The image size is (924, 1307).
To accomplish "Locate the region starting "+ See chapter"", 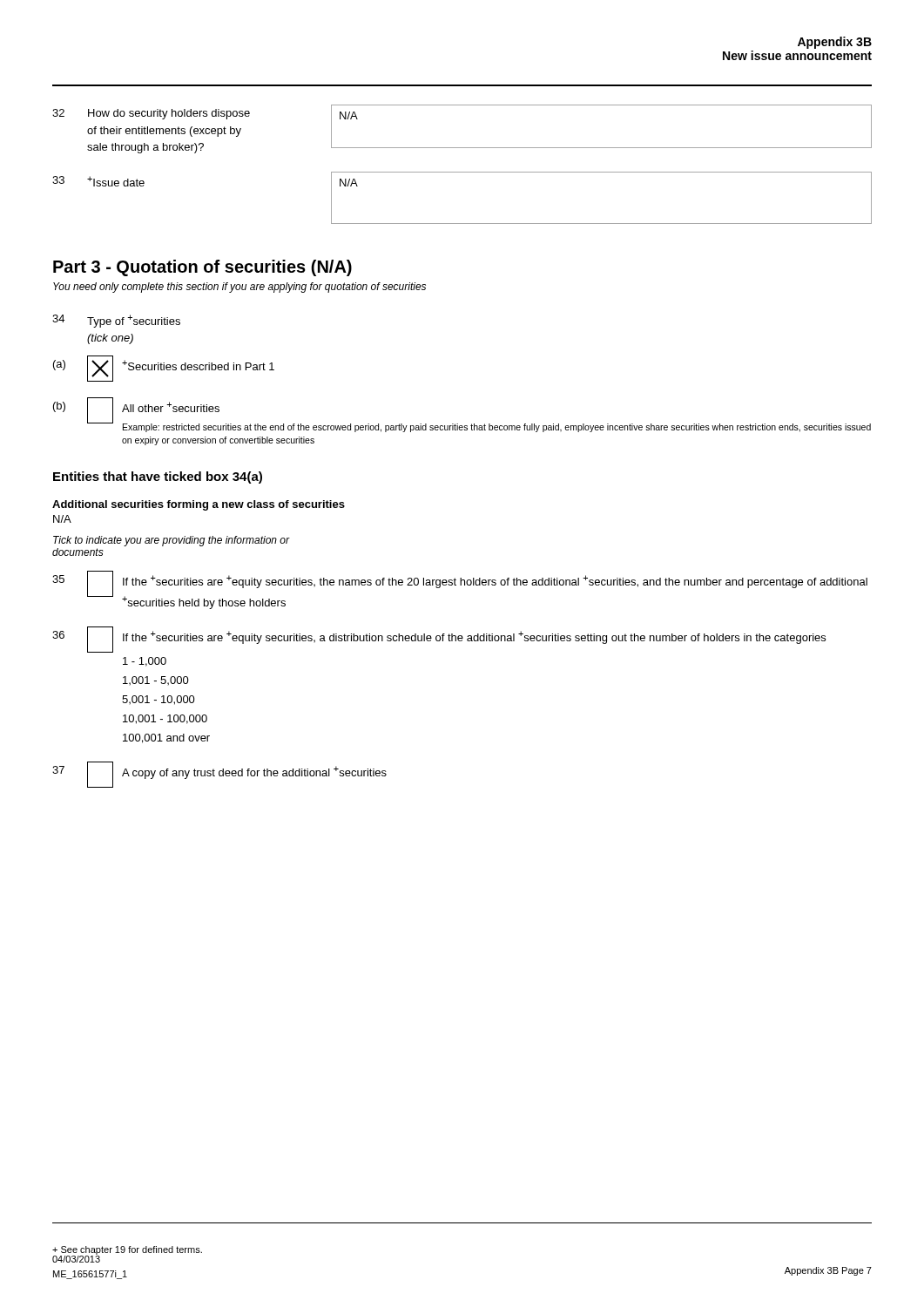I will [128, 1249].
